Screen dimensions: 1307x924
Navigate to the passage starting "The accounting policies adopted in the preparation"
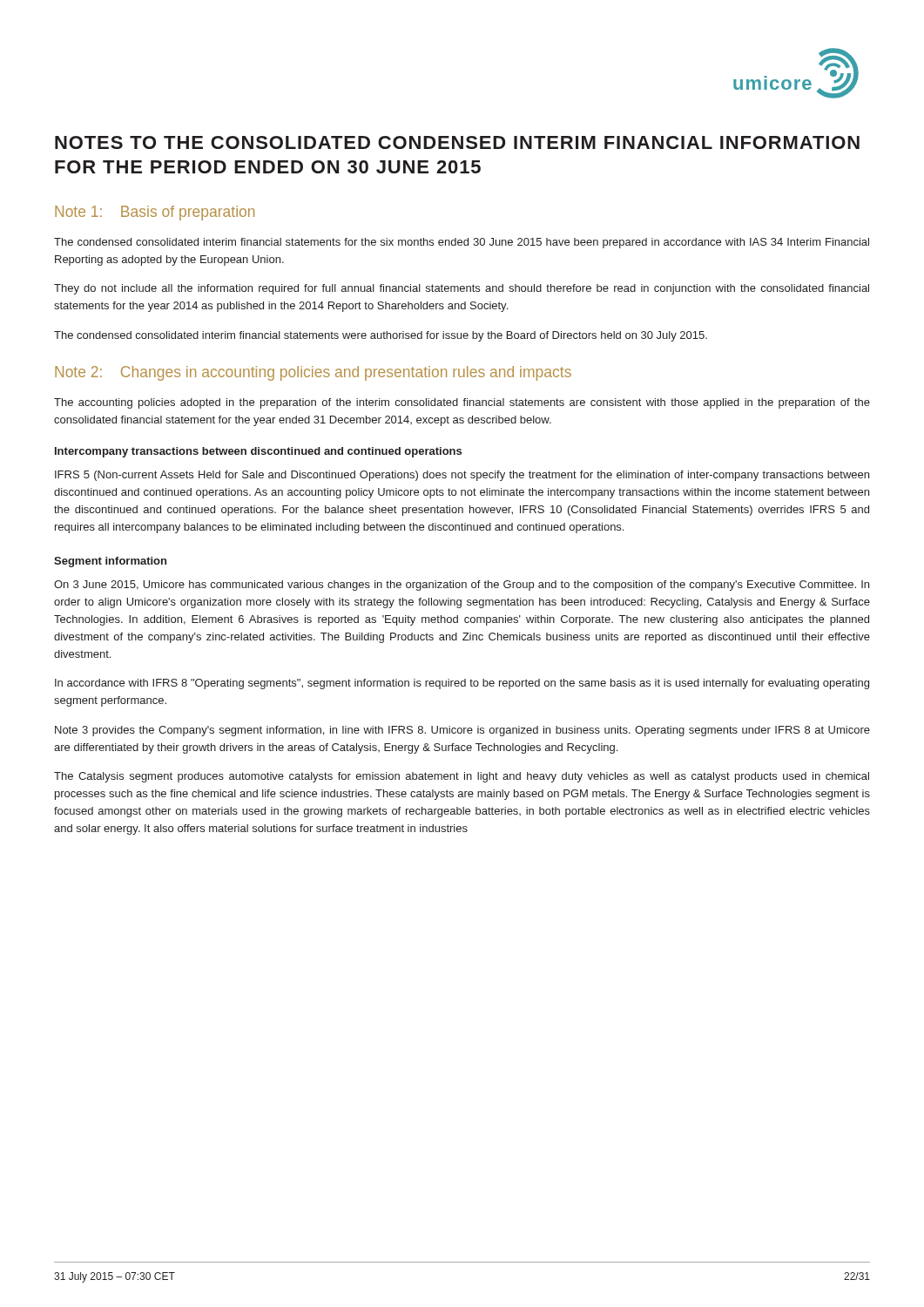(x=462, y=411)
